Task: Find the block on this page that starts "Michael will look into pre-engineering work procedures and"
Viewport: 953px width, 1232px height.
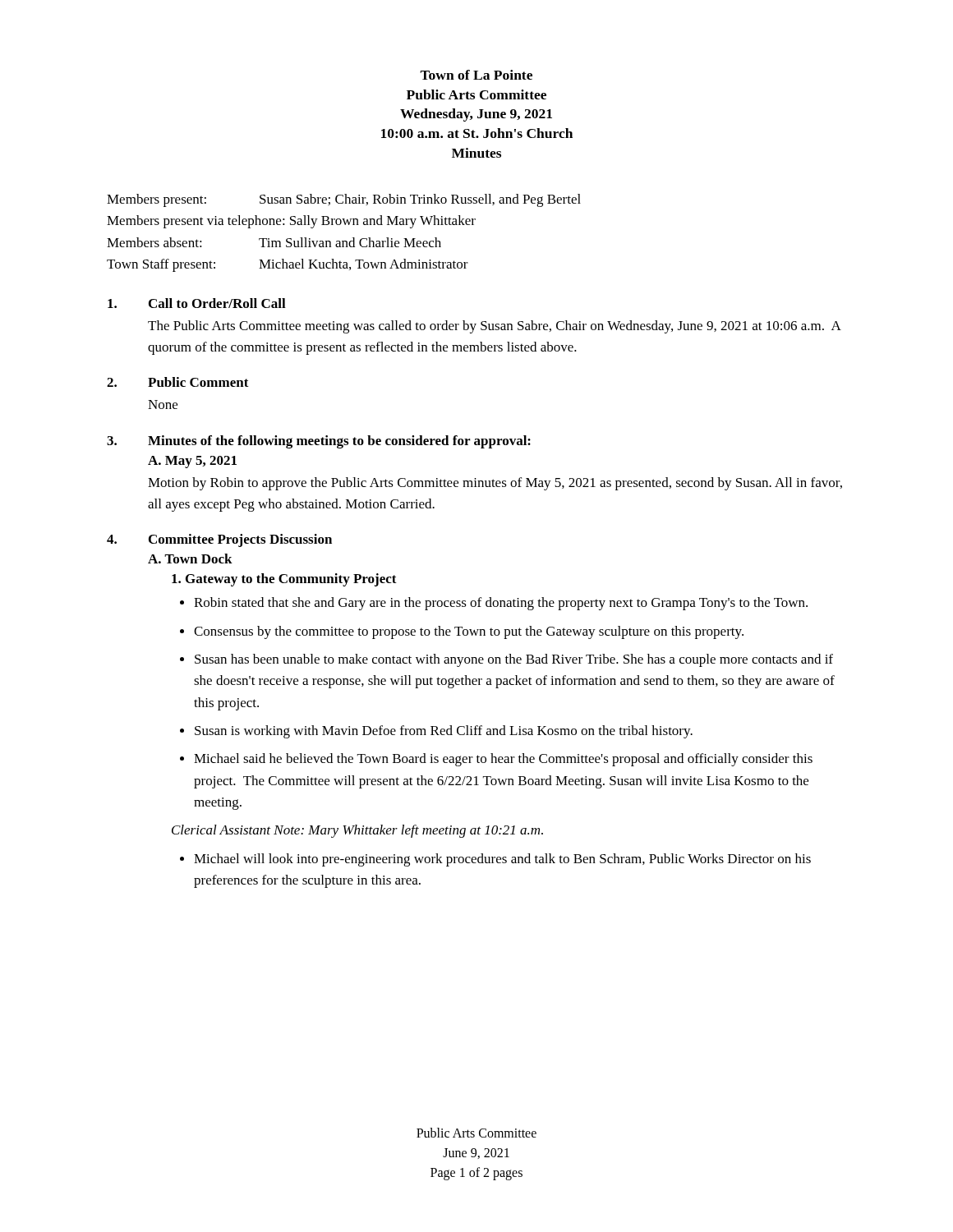Action: click(509, 870)
